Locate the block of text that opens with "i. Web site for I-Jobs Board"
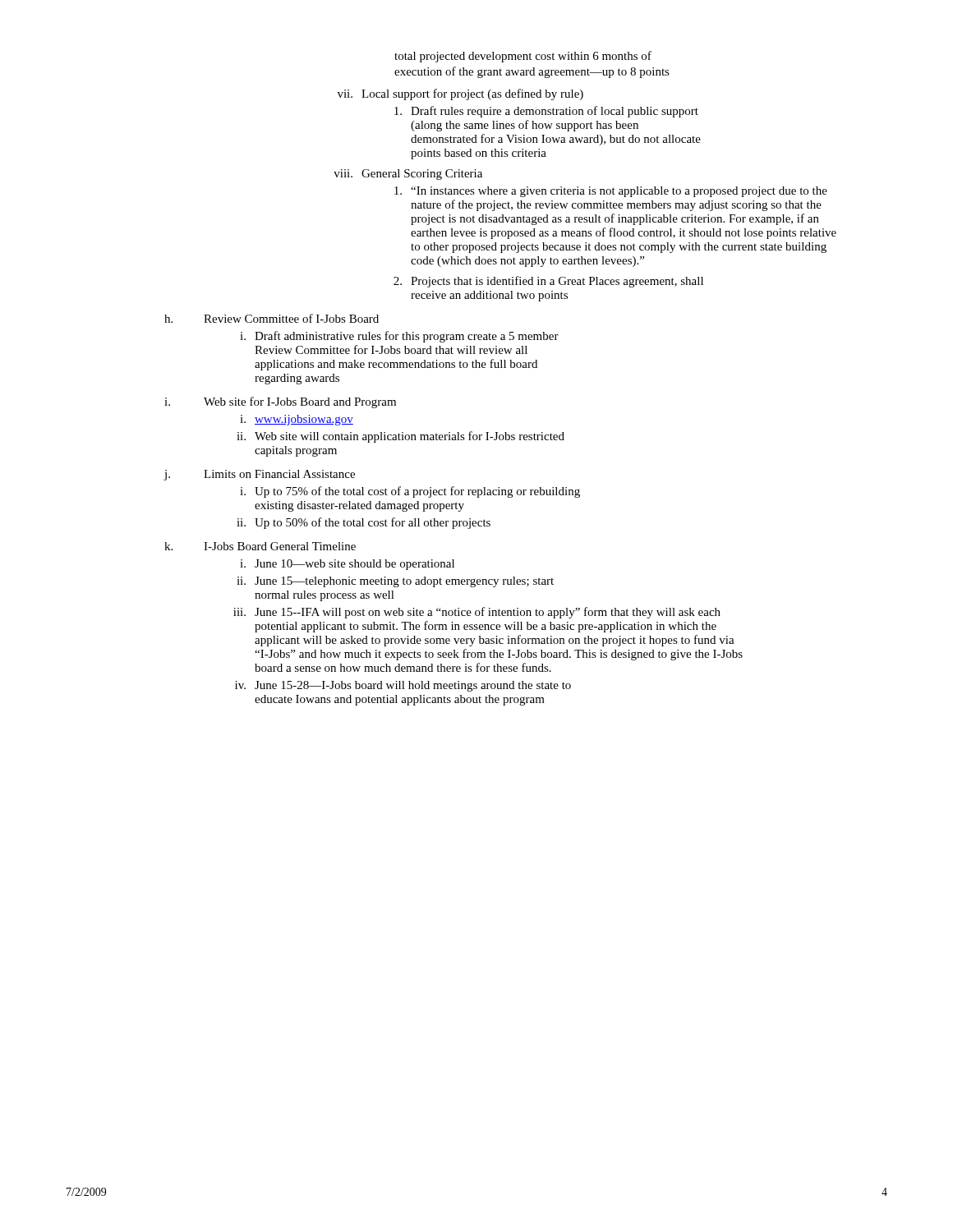The image size is (953, 1232). pos(280,402)
